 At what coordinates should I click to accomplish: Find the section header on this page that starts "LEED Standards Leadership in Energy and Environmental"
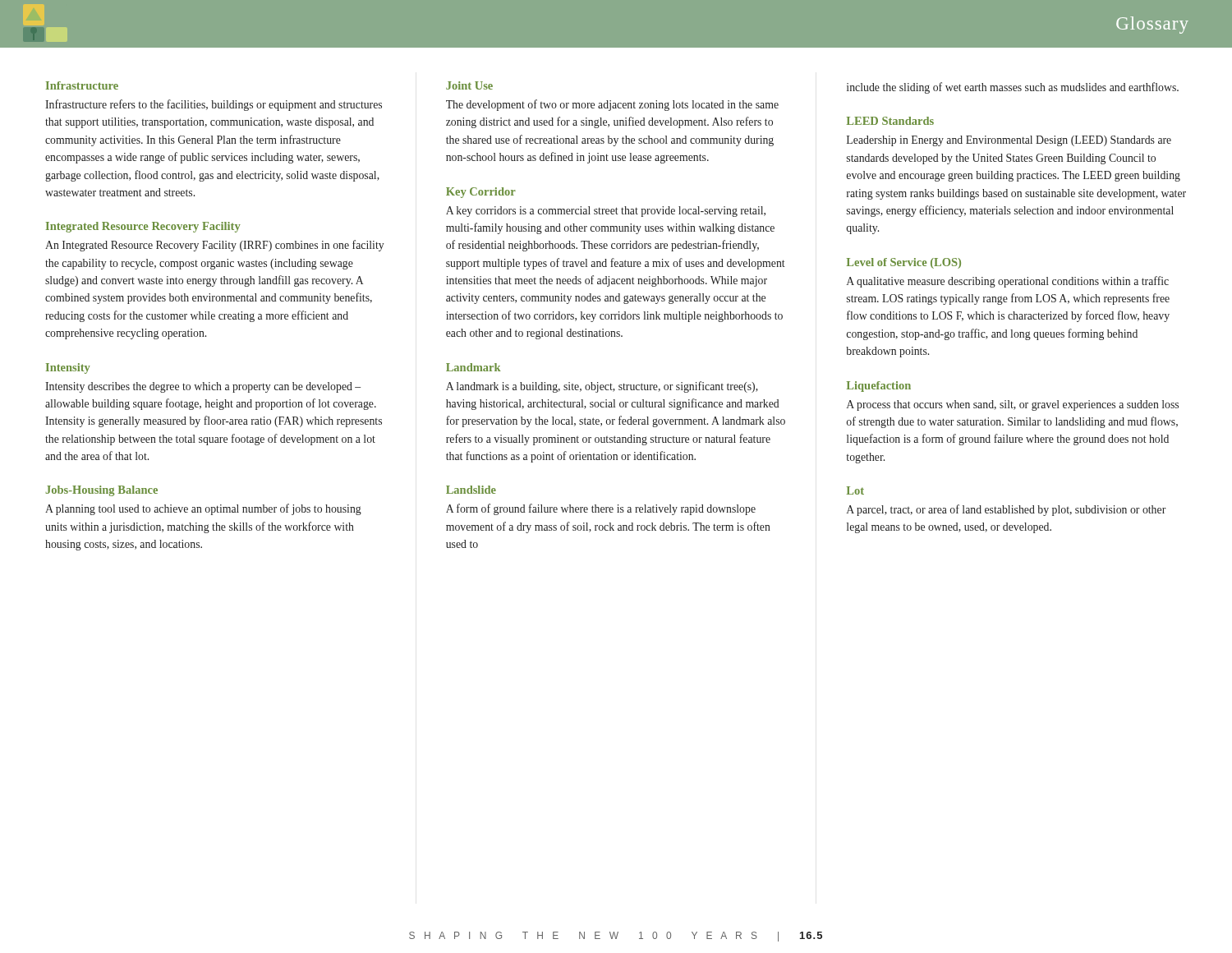1017,176
